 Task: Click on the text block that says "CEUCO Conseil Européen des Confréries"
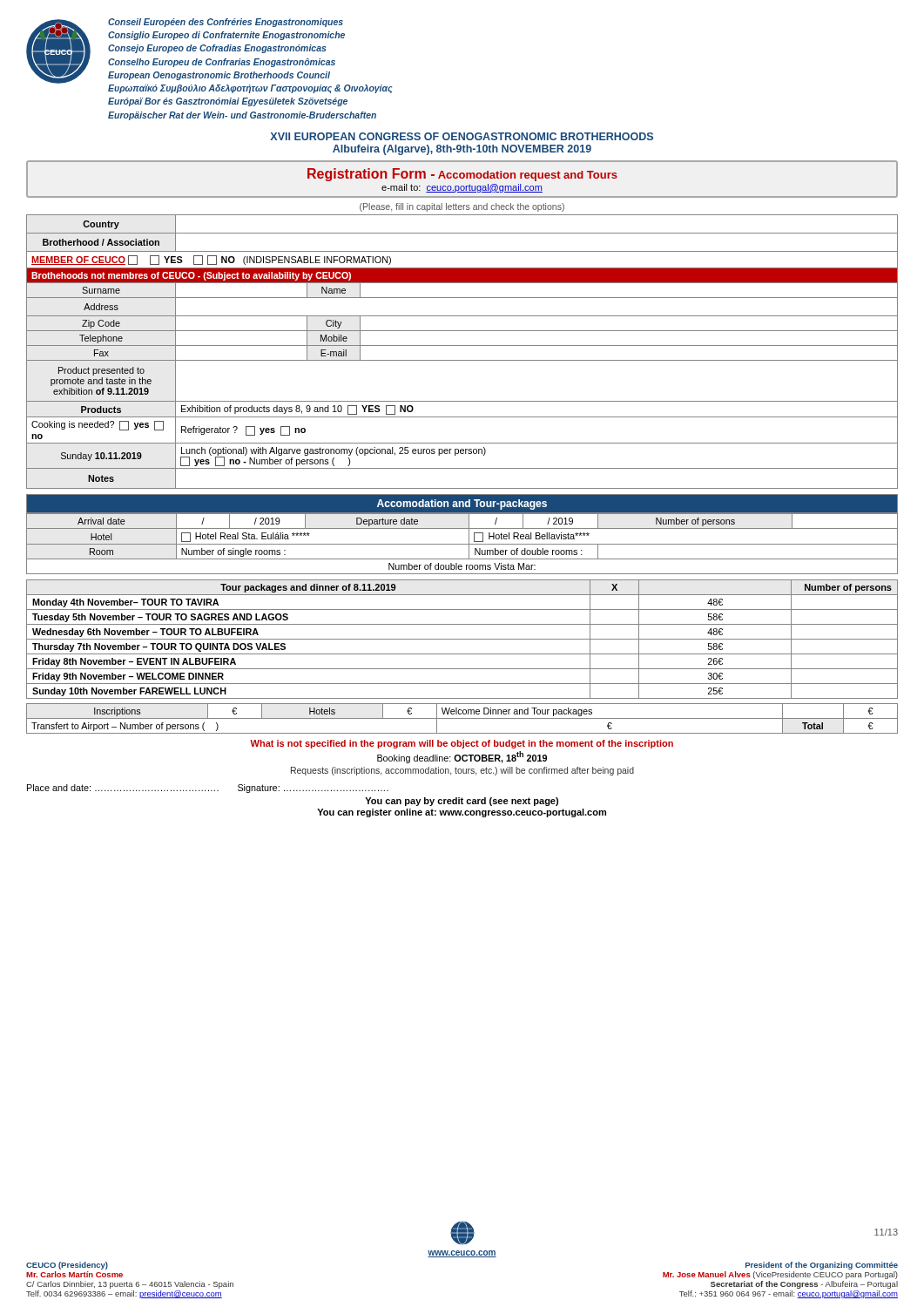pos(209,69)
